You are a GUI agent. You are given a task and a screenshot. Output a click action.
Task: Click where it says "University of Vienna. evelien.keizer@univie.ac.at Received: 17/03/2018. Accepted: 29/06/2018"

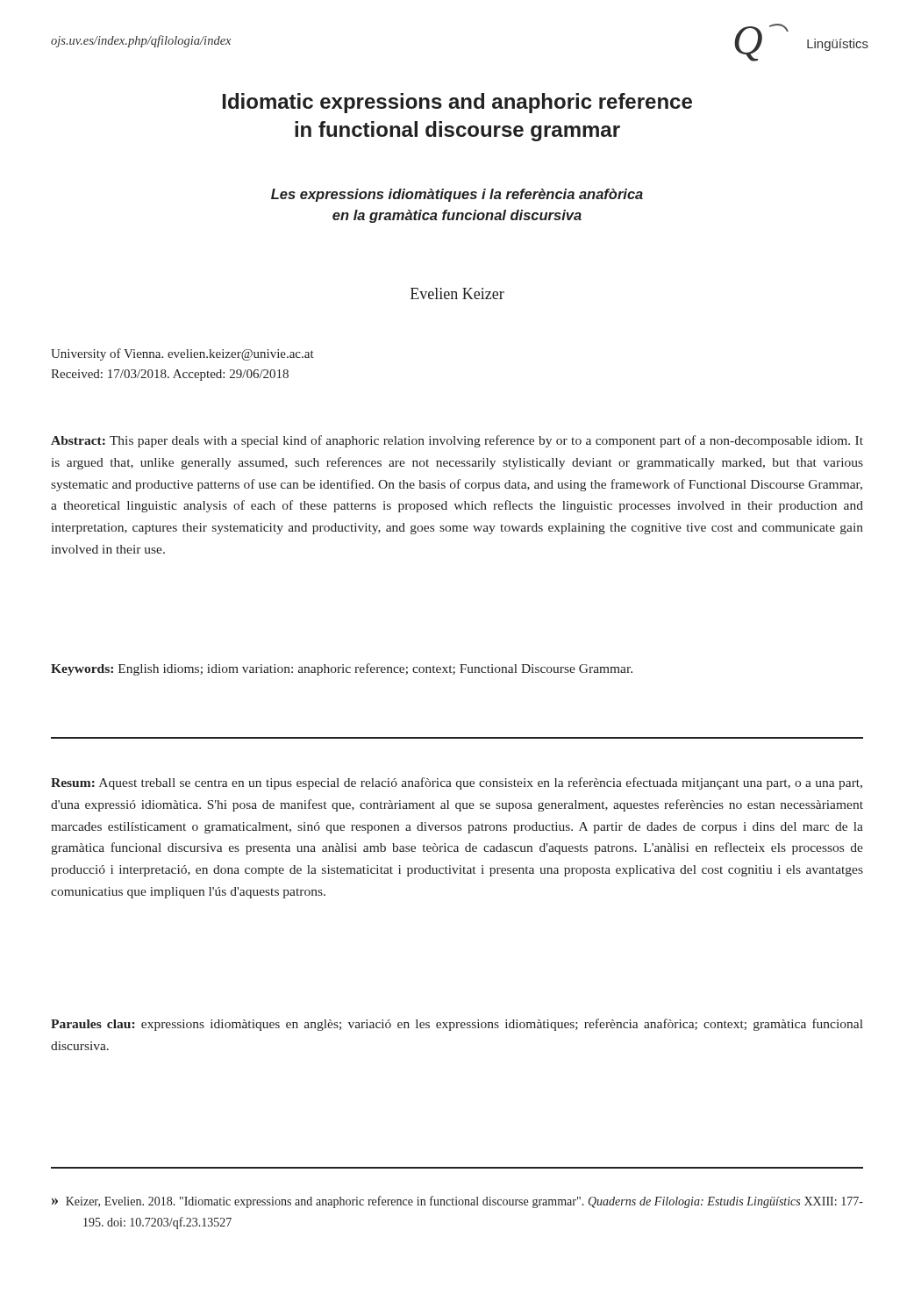[x=182, y=354]
